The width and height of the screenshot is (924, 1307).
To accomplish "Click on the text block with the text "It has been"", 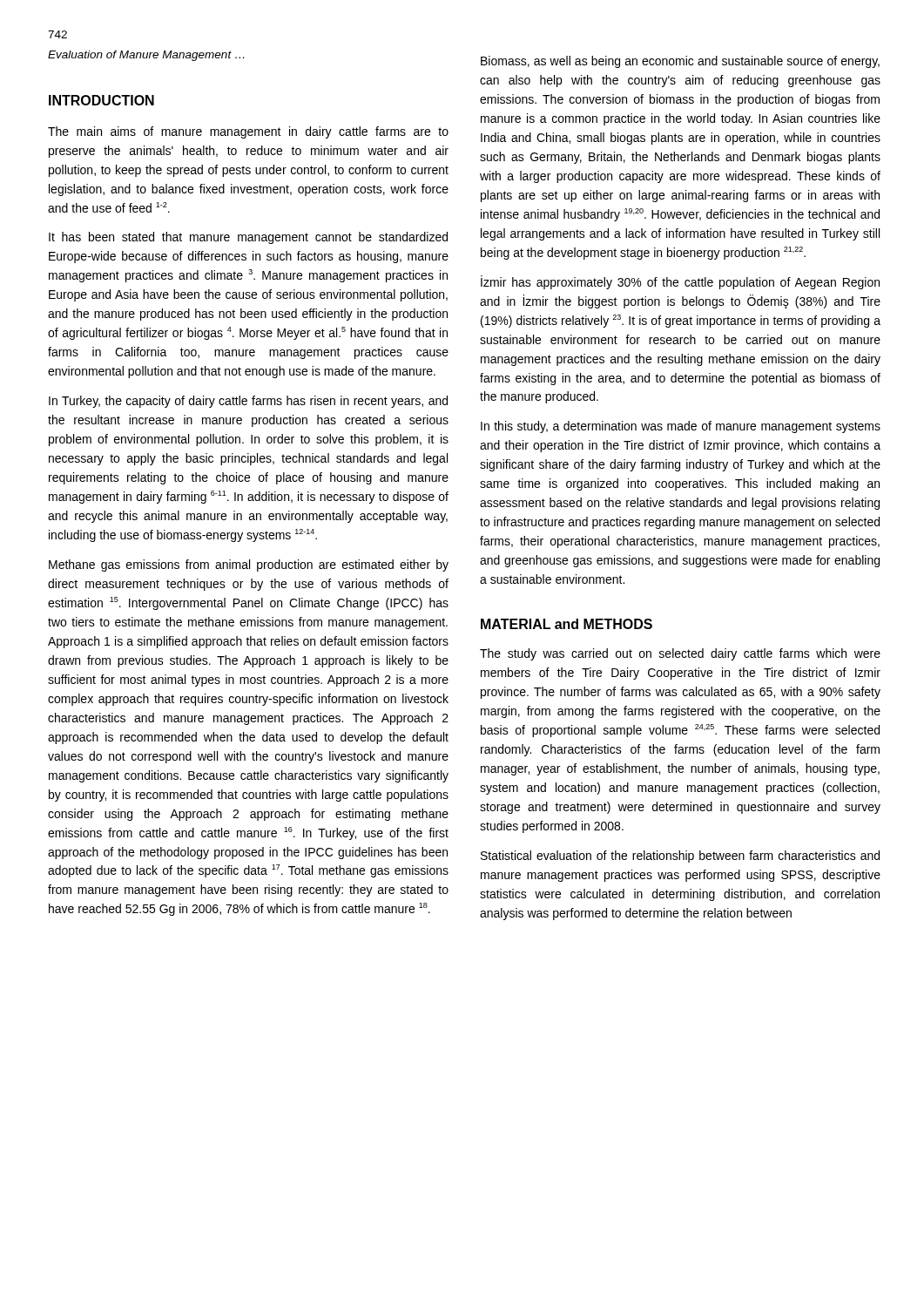I will pyautogui.click(x=248, y=304).
